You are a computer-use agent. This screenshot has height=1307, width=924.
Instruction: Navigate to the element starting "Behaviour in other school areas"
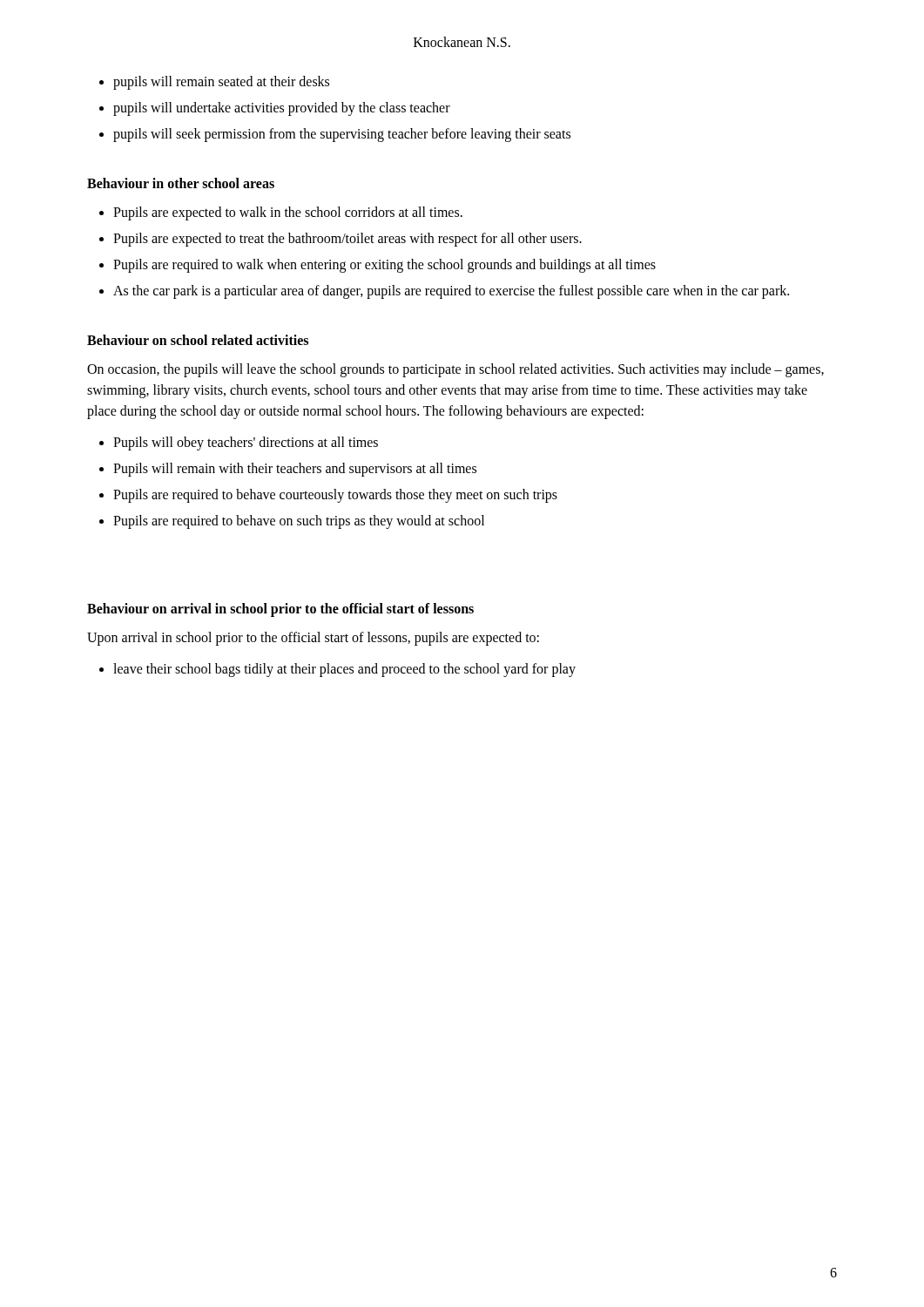181,183
